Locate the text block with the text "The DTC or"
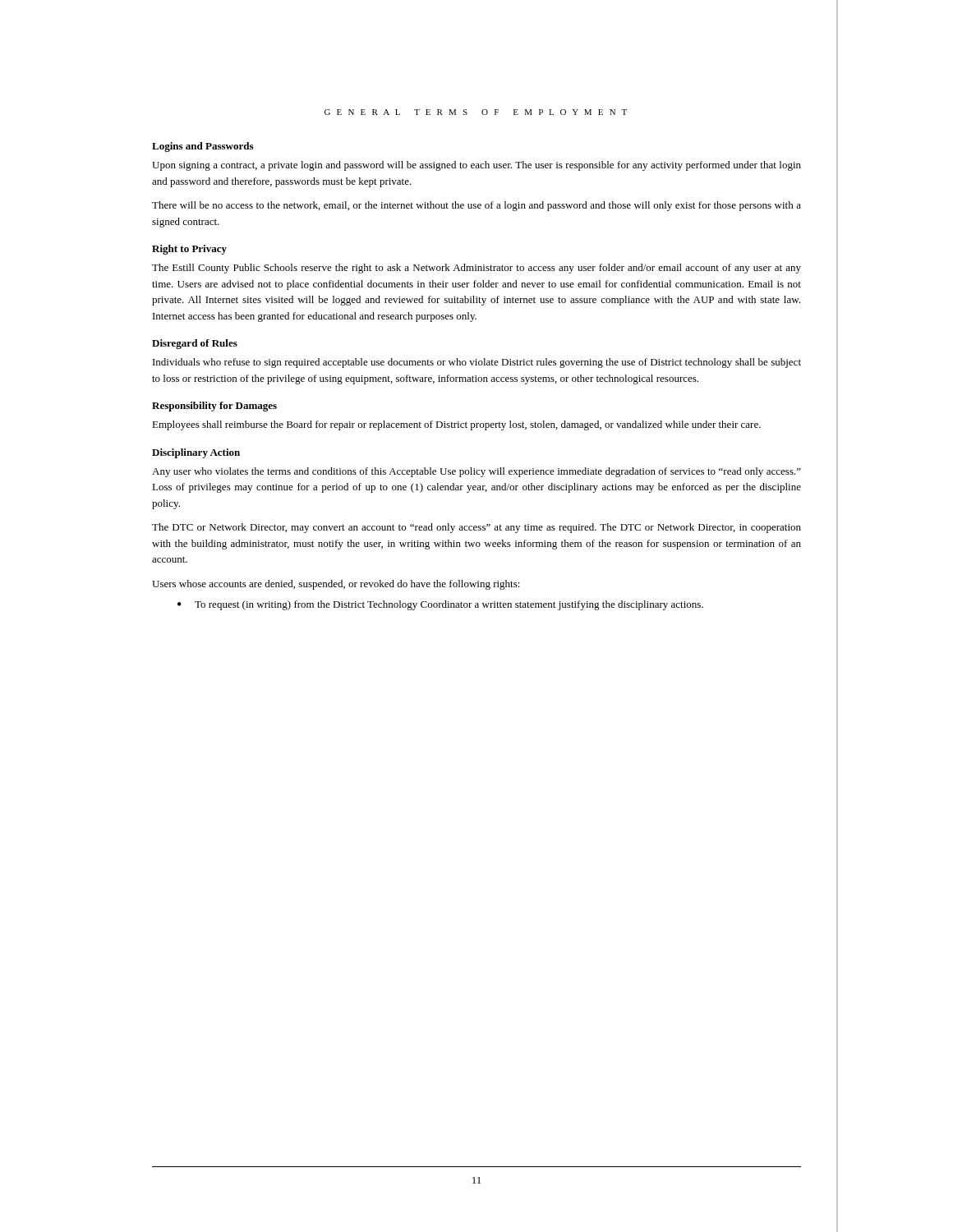This screenshot has width=953, height=1232. (476, 543)
